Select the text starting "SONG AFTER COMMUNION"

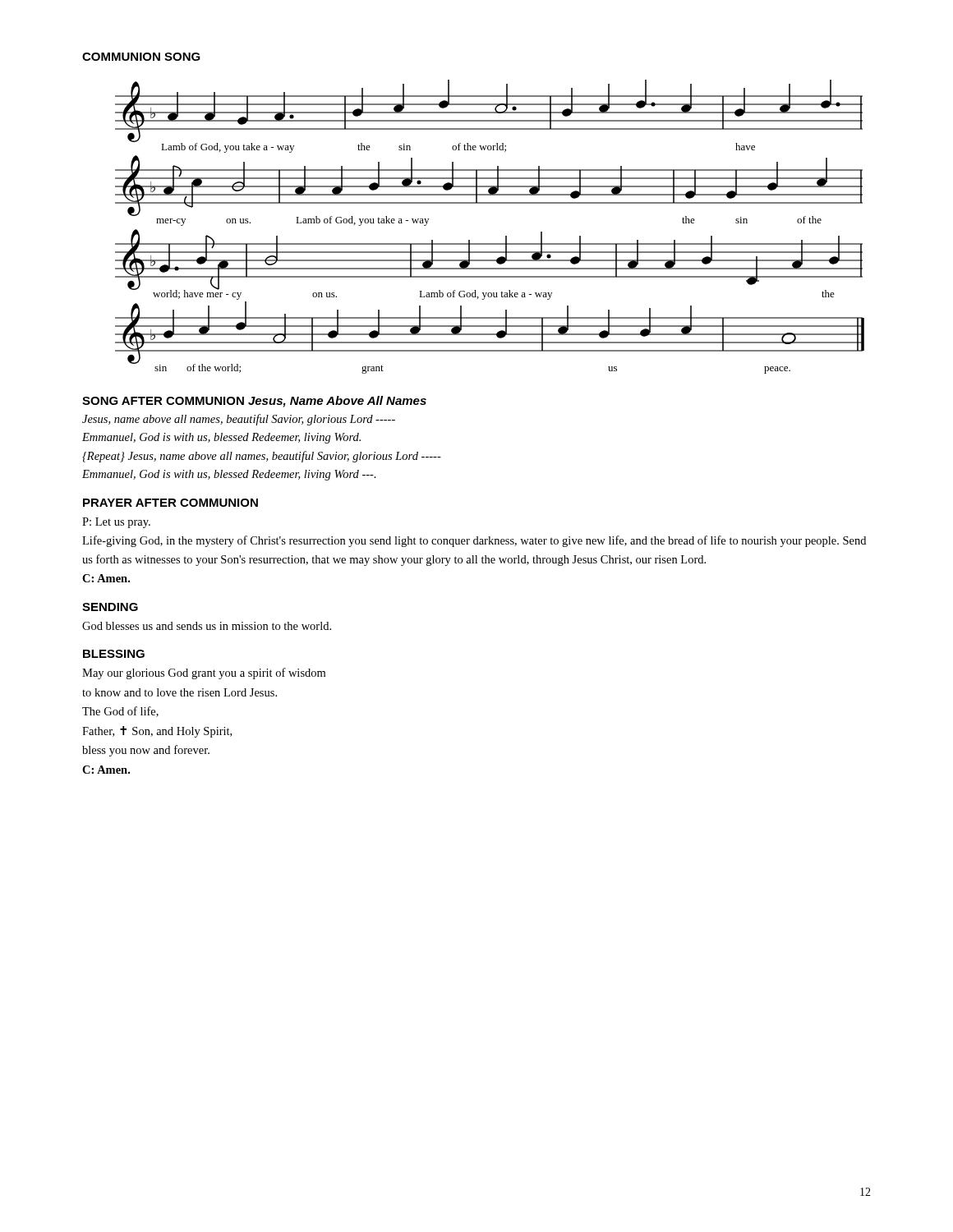(254, 400)
